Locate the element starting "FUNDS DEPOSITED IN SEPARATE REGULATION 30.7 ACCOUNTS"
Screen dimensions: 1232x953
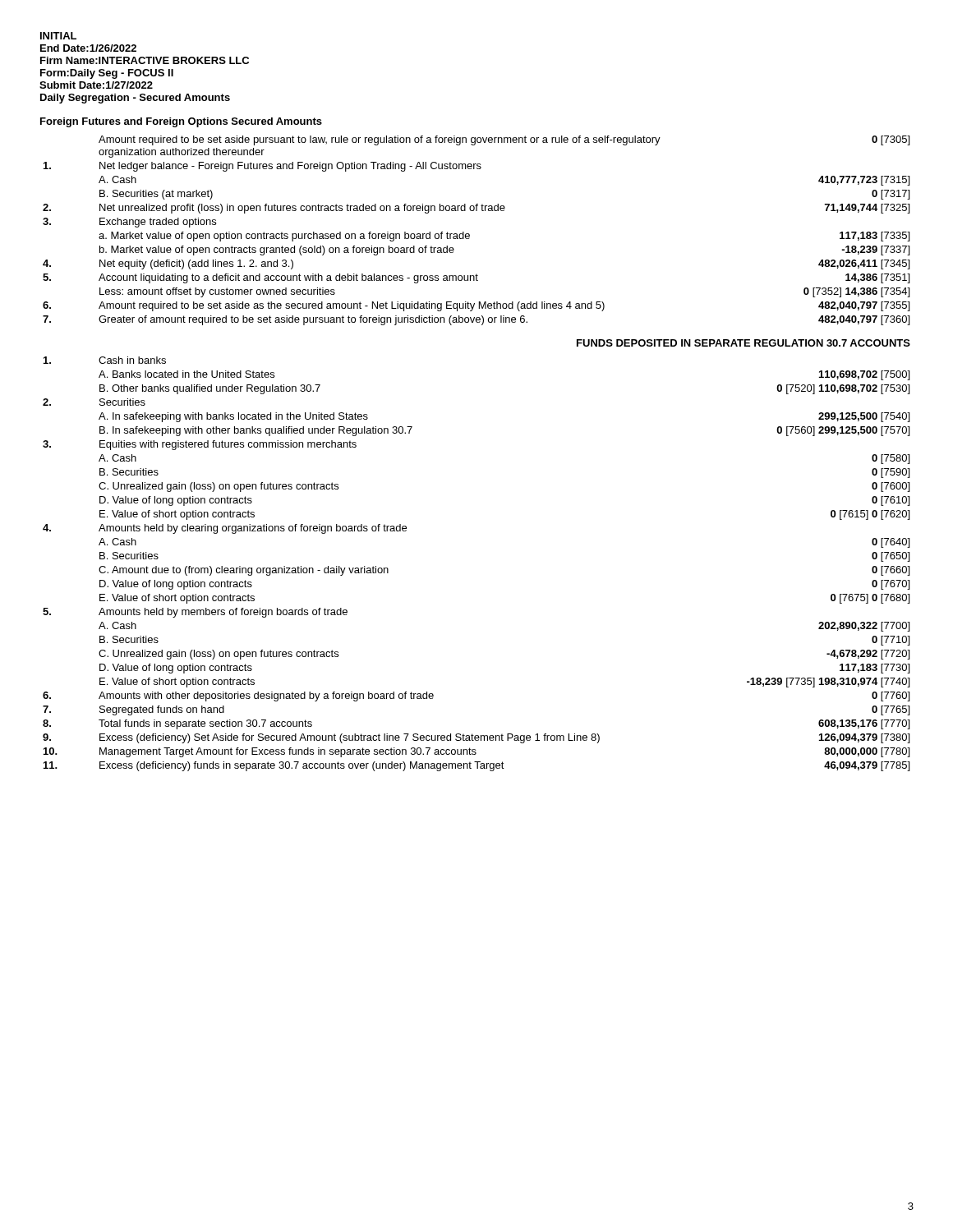click(743, 343)
